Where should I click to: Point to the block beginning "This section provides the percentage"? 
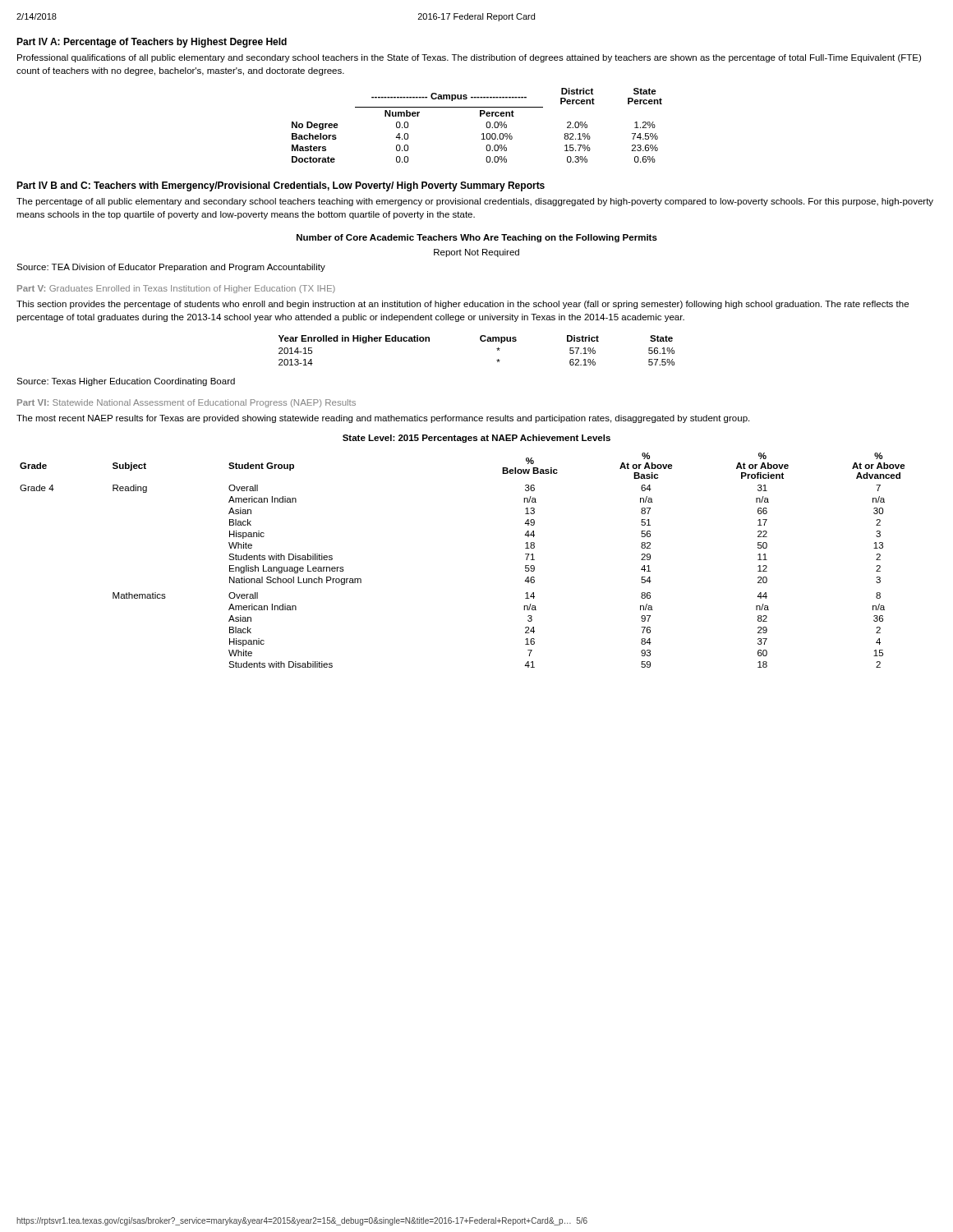(463, 310)
